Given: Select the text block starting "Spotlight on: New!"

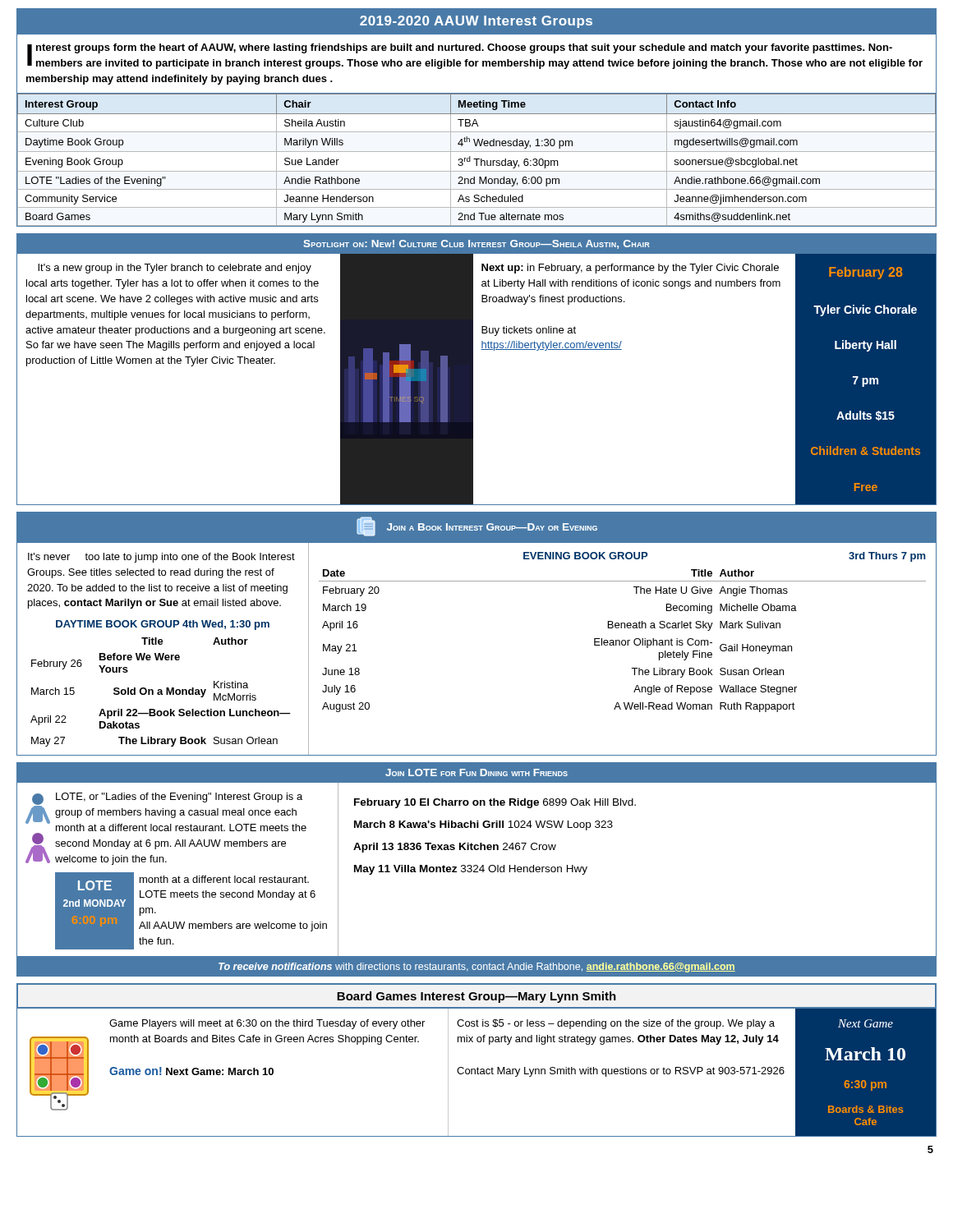Looking at the screenshot, I should pos(476,244).
